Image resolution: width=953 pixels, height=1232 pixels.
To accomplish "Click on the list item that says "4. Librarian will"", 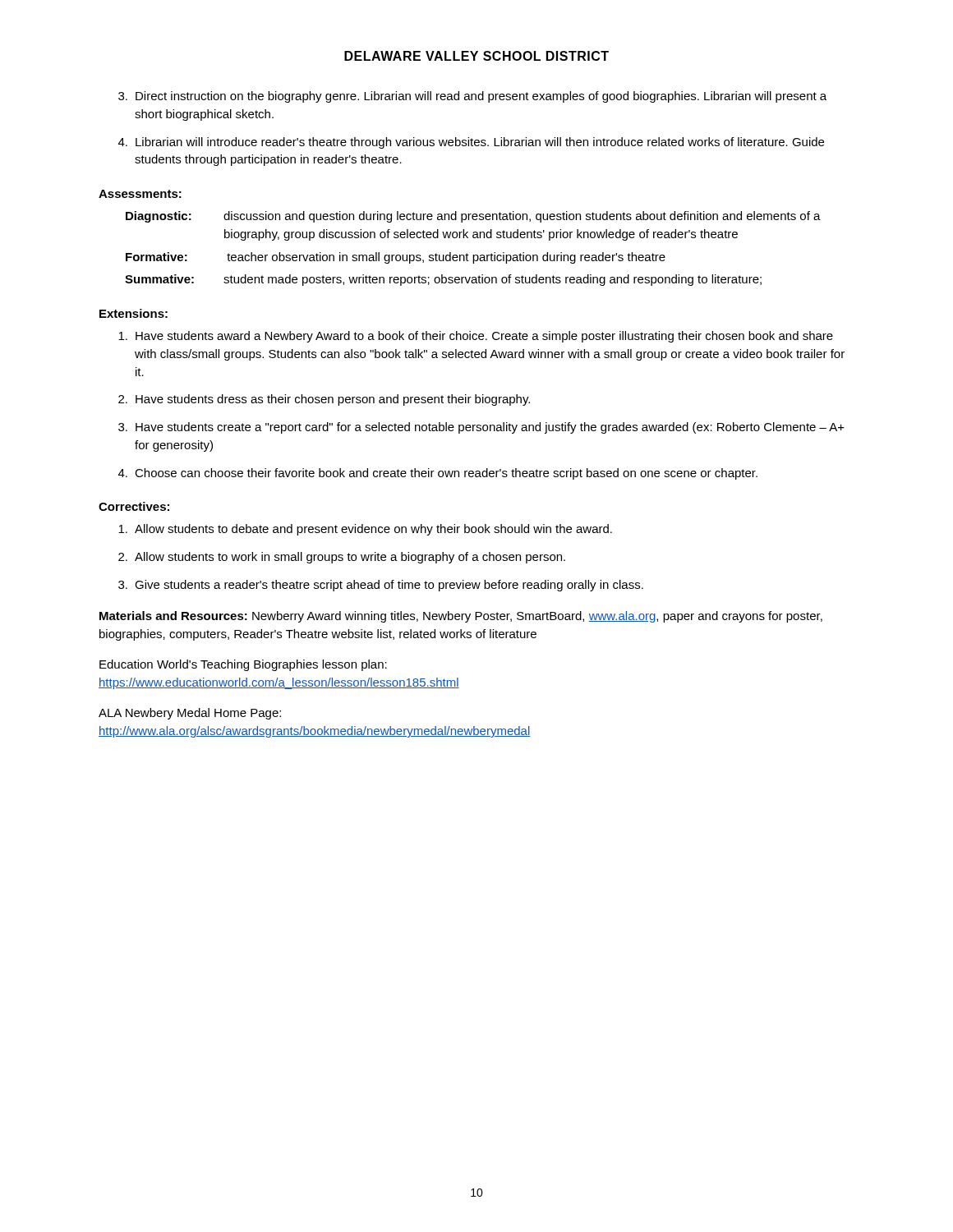I will [x=476, y=151].
